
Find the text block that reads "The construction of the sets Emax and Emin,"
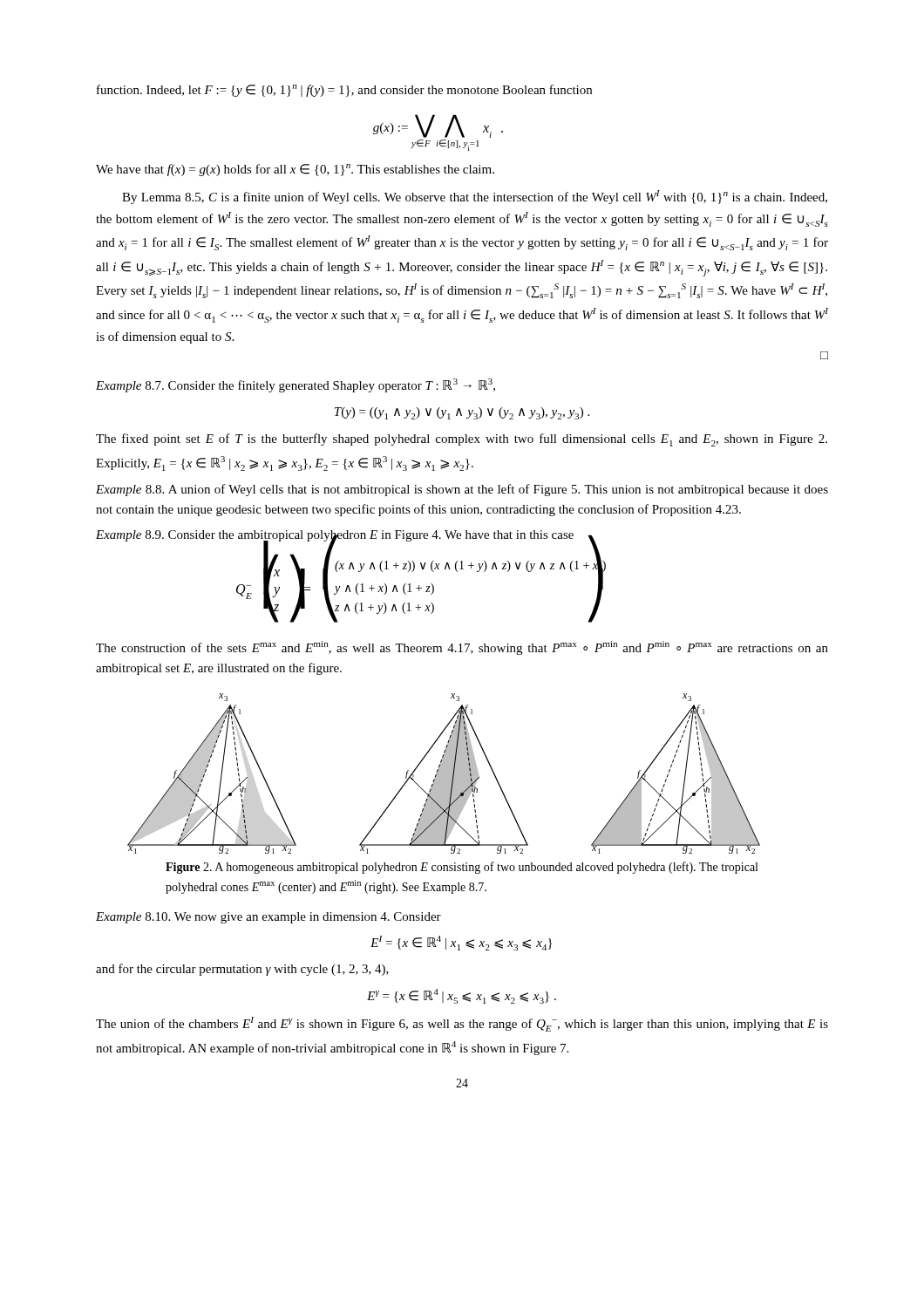click(x=462, y=657)
